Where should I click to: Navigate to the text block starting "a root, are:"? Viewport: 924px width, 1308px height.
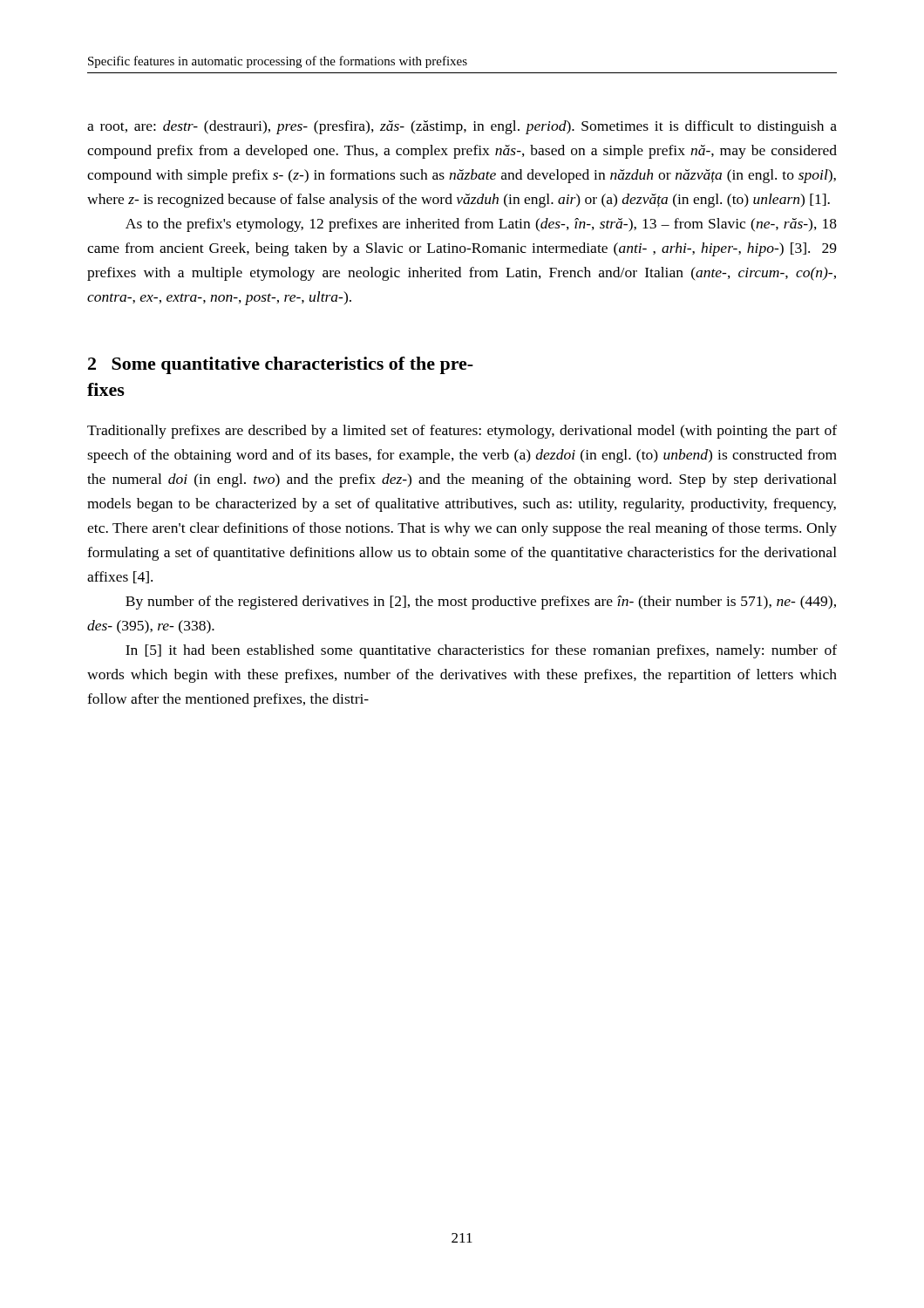[462, 211]
